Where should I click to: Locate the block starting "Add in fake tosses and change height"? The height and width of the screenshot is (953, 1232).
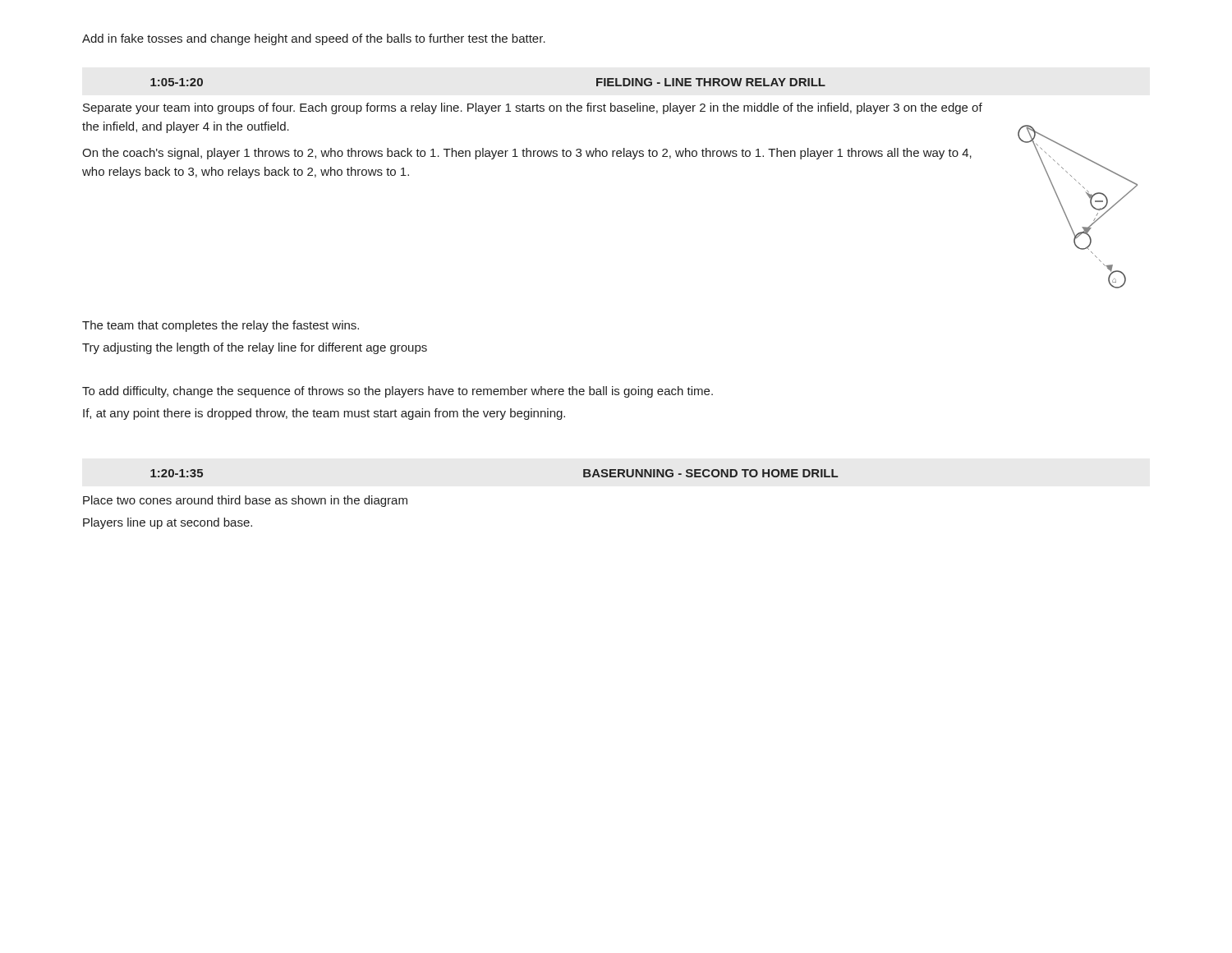pos(314,38)
